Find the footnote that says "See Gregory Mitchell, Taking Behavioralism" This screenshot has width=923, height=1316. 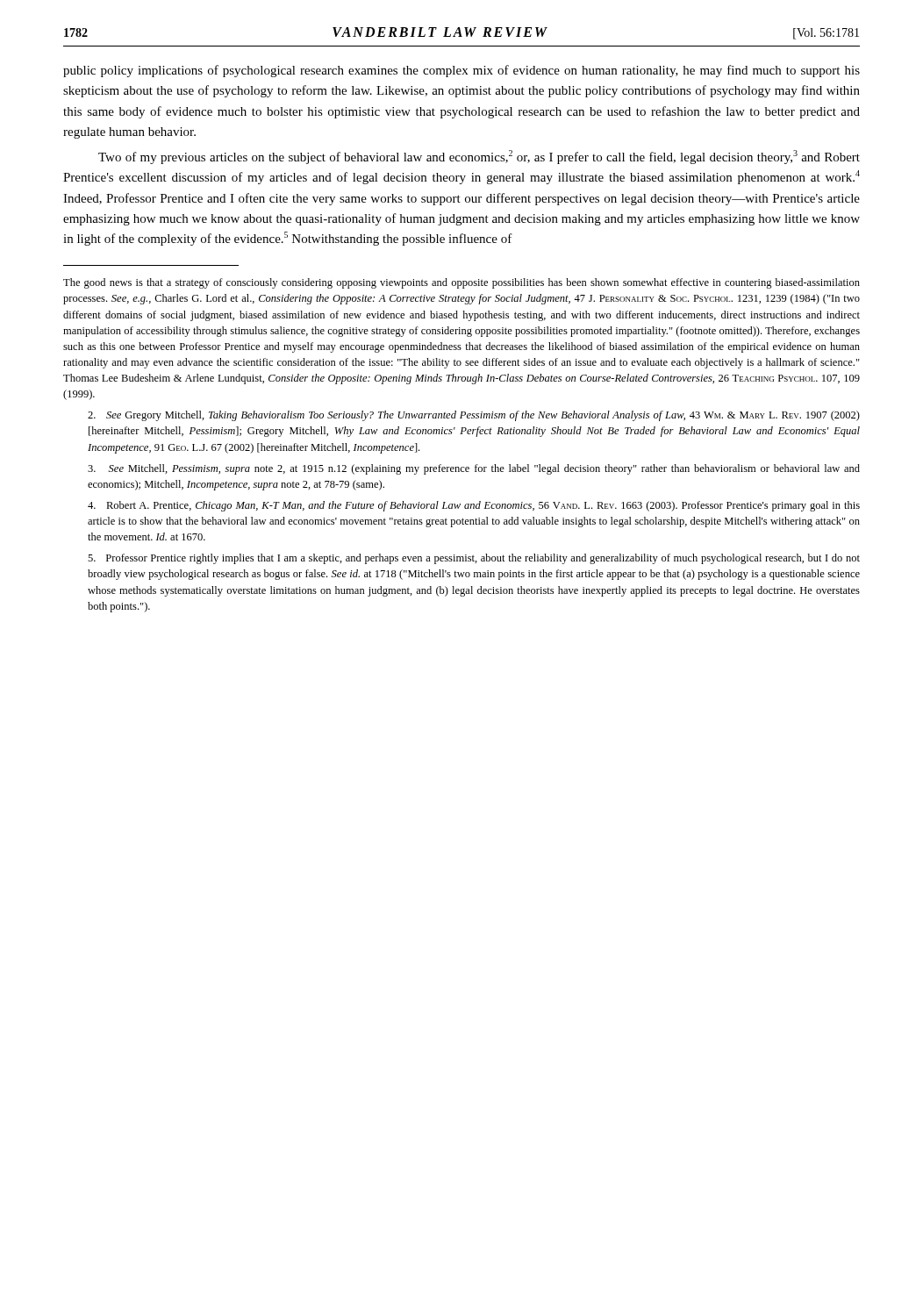[462, 431]
